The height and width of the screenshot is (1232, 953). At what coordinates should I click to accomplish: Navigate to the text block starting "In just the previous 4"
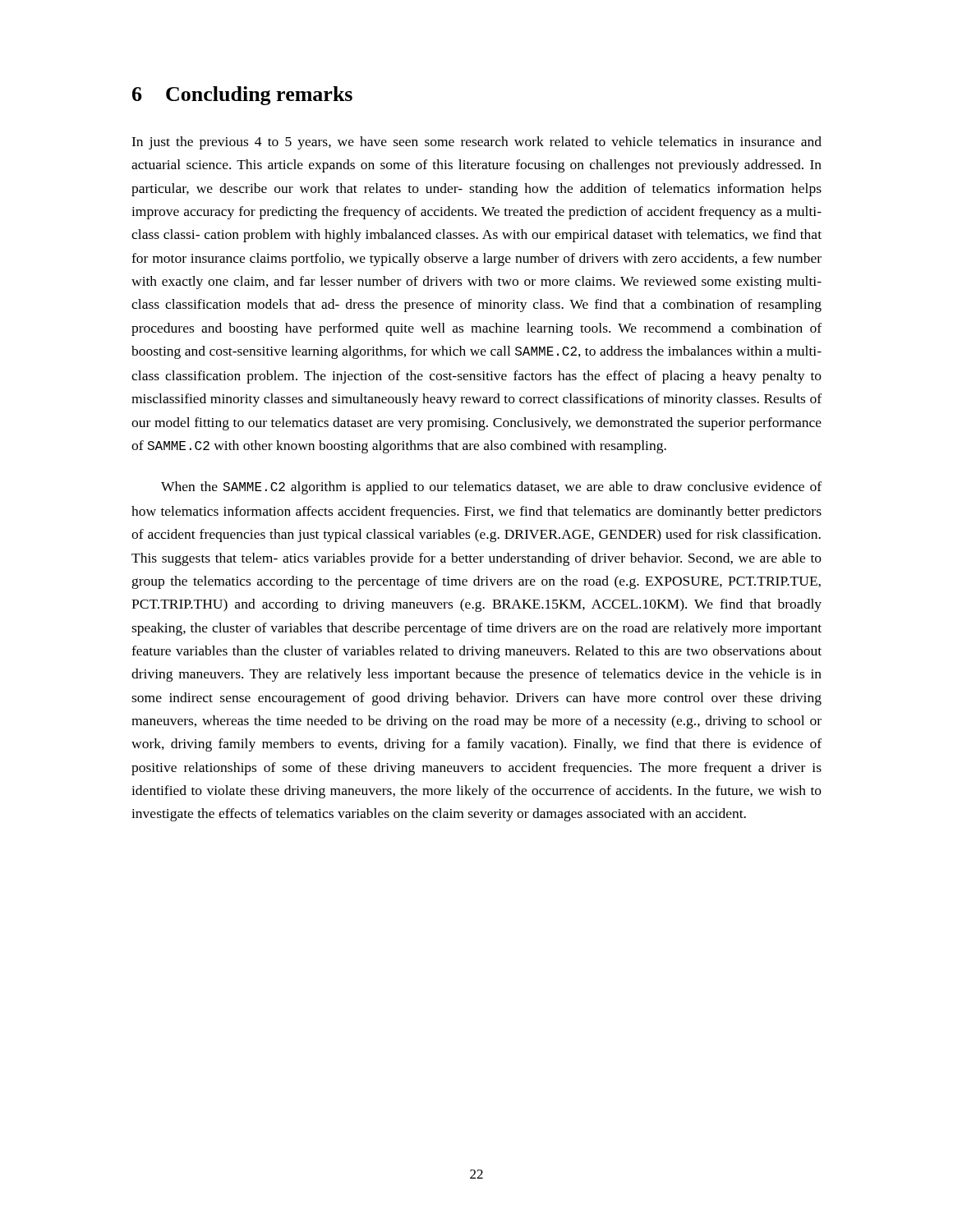(476, 294)
